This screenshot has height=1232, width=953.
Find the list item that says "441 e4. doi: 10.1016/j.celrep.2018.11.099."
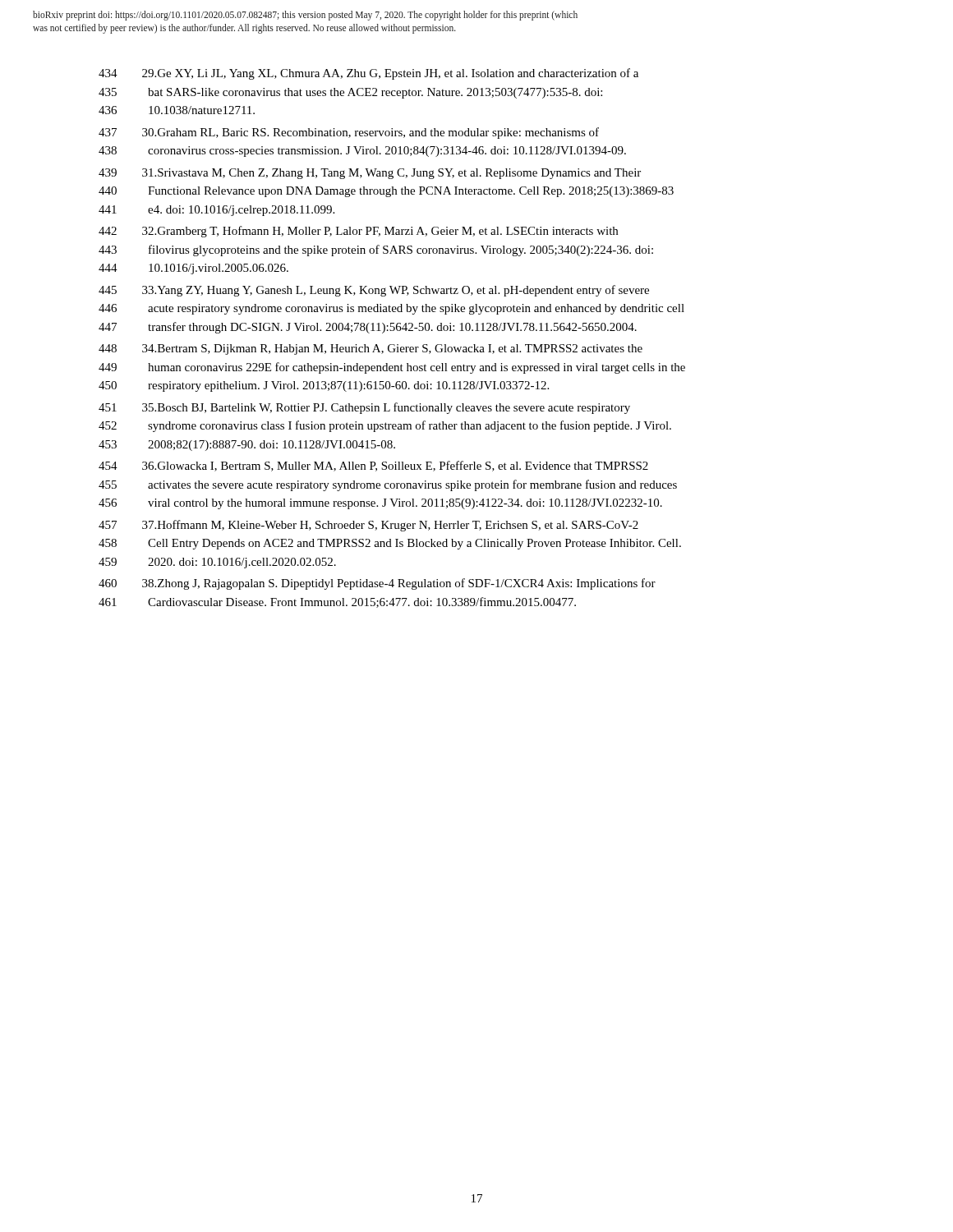pyautogui.click(x=216, y=211)
